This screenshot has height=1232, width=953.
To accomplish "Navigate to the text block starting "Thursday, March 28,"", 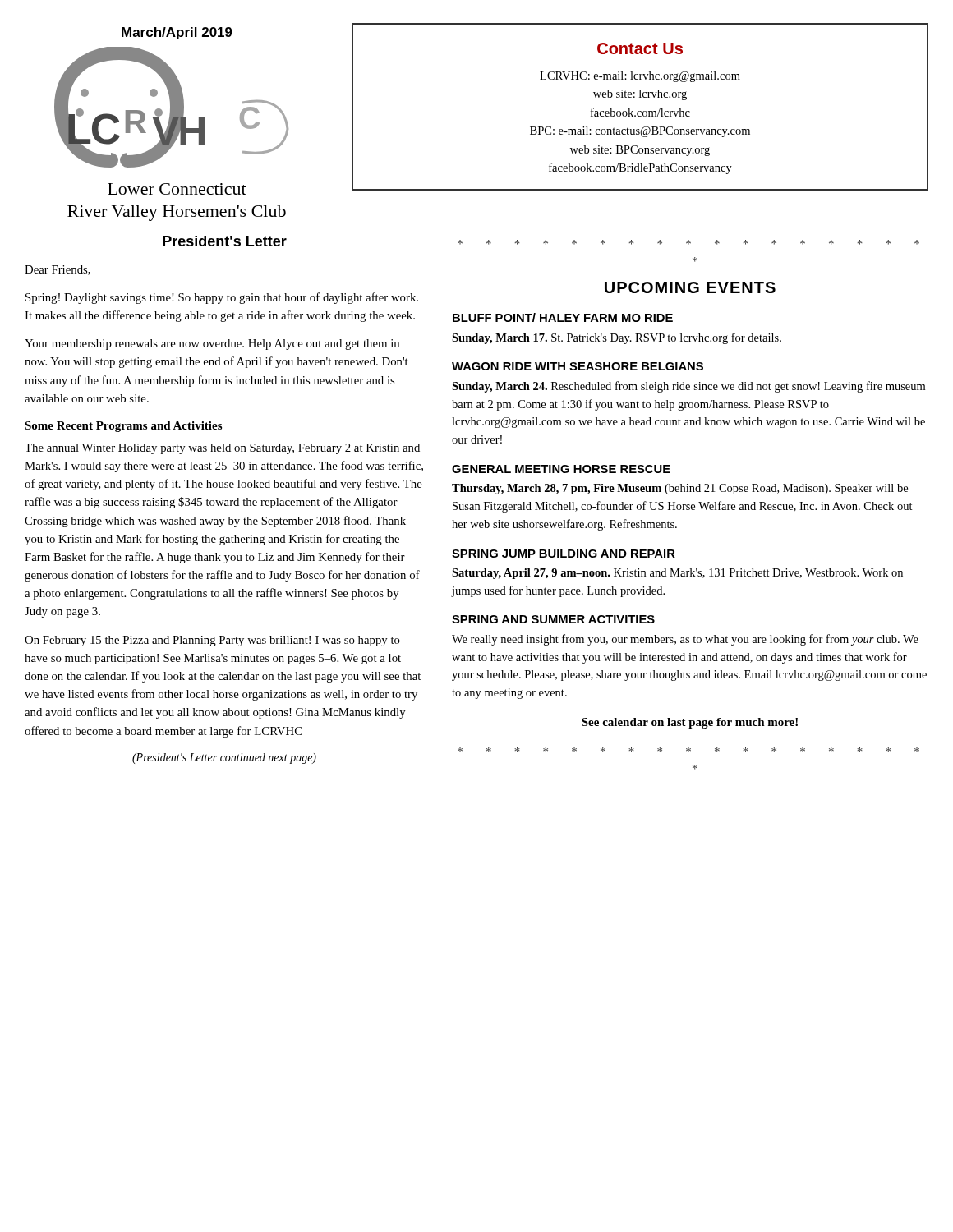I will 682,506.
